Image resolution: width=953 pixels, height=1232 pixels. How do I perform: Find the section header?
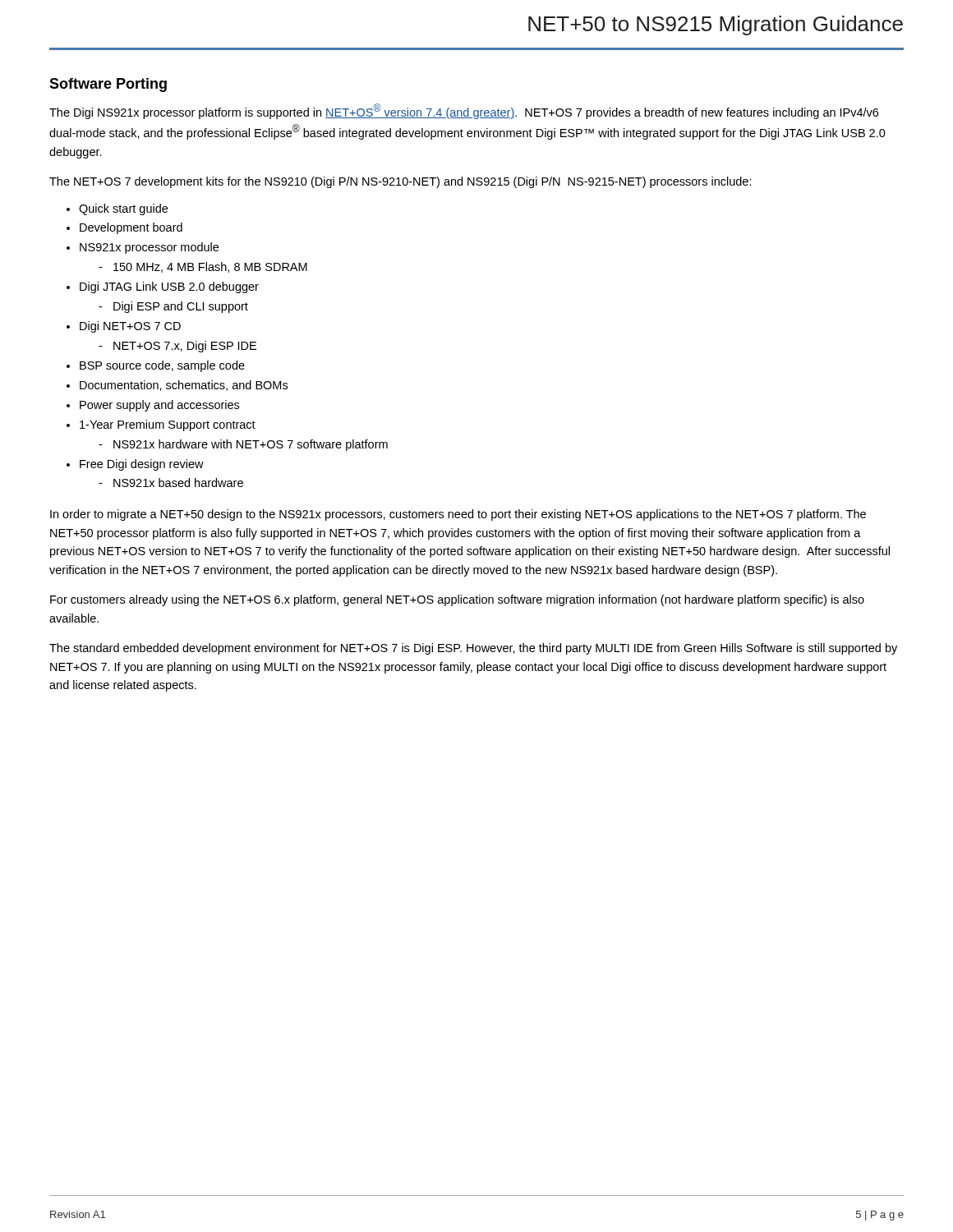click(x=108, y=84)
